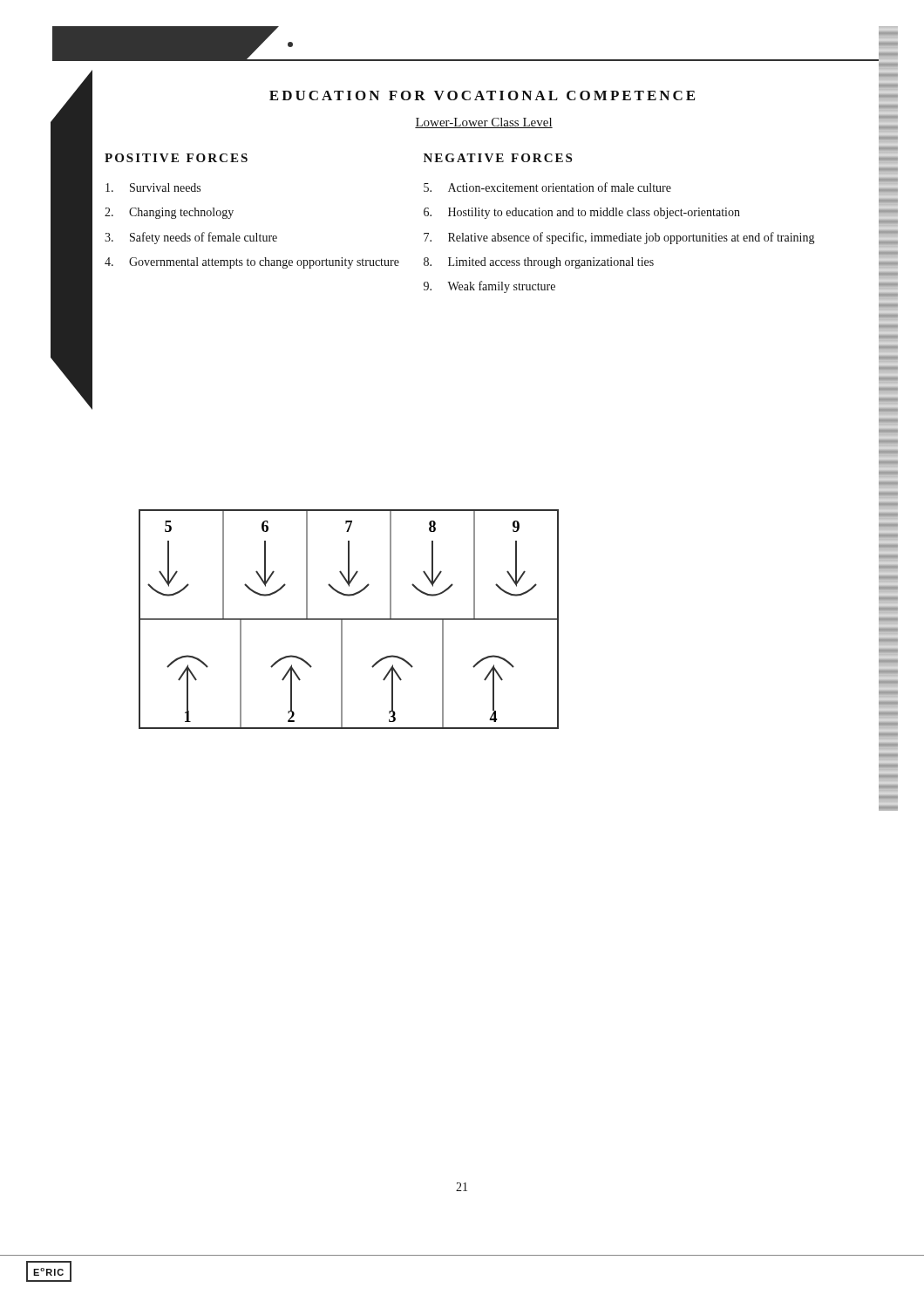This screenshot has width=924, height=1308.
Task: Select the list item that says "8. Limited access"
Action: [643, 263]
